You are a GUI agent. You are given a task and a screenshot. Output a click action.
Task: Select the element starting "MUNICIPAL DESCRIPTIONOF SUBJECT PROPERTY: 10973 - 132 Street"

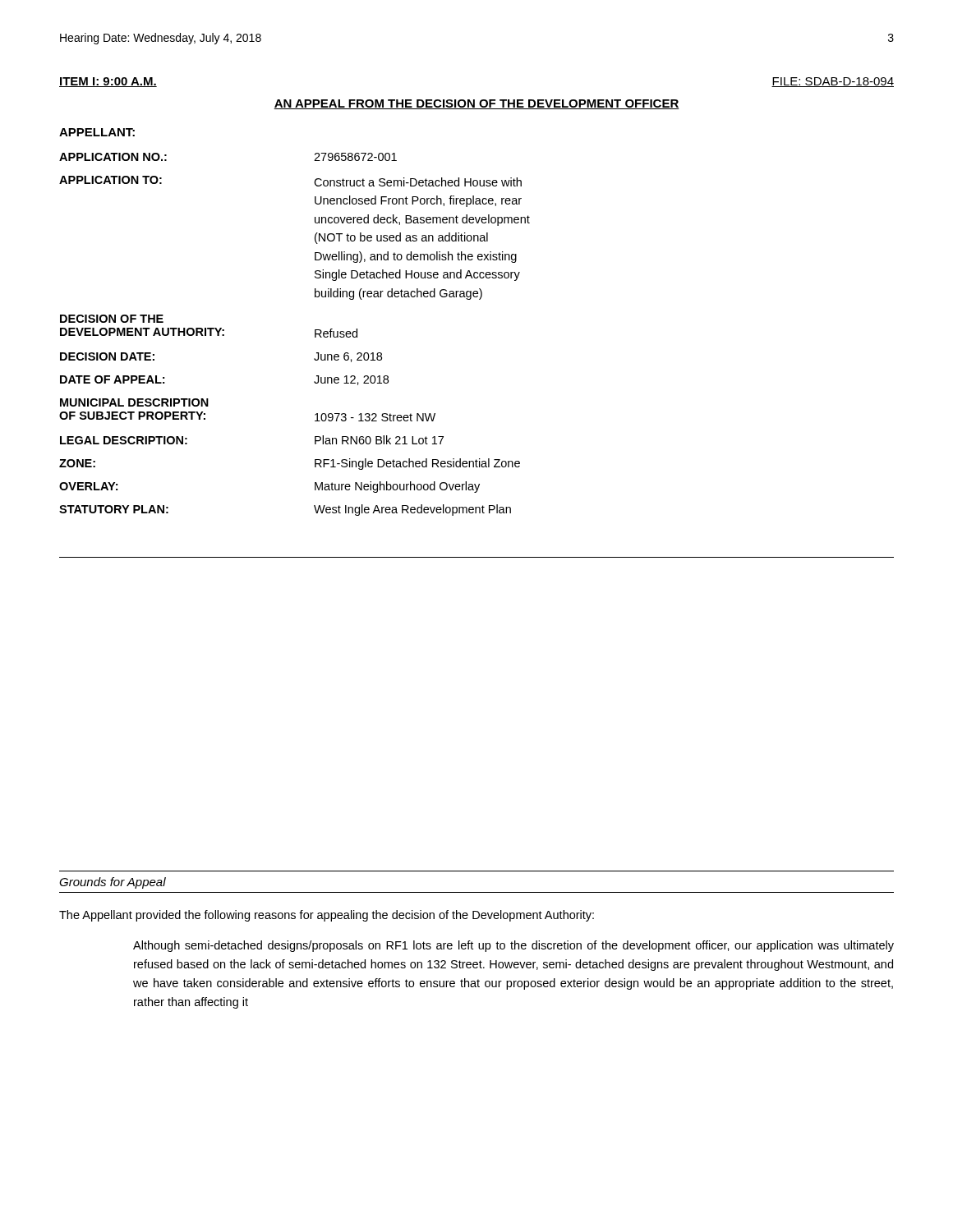[134, 402]
